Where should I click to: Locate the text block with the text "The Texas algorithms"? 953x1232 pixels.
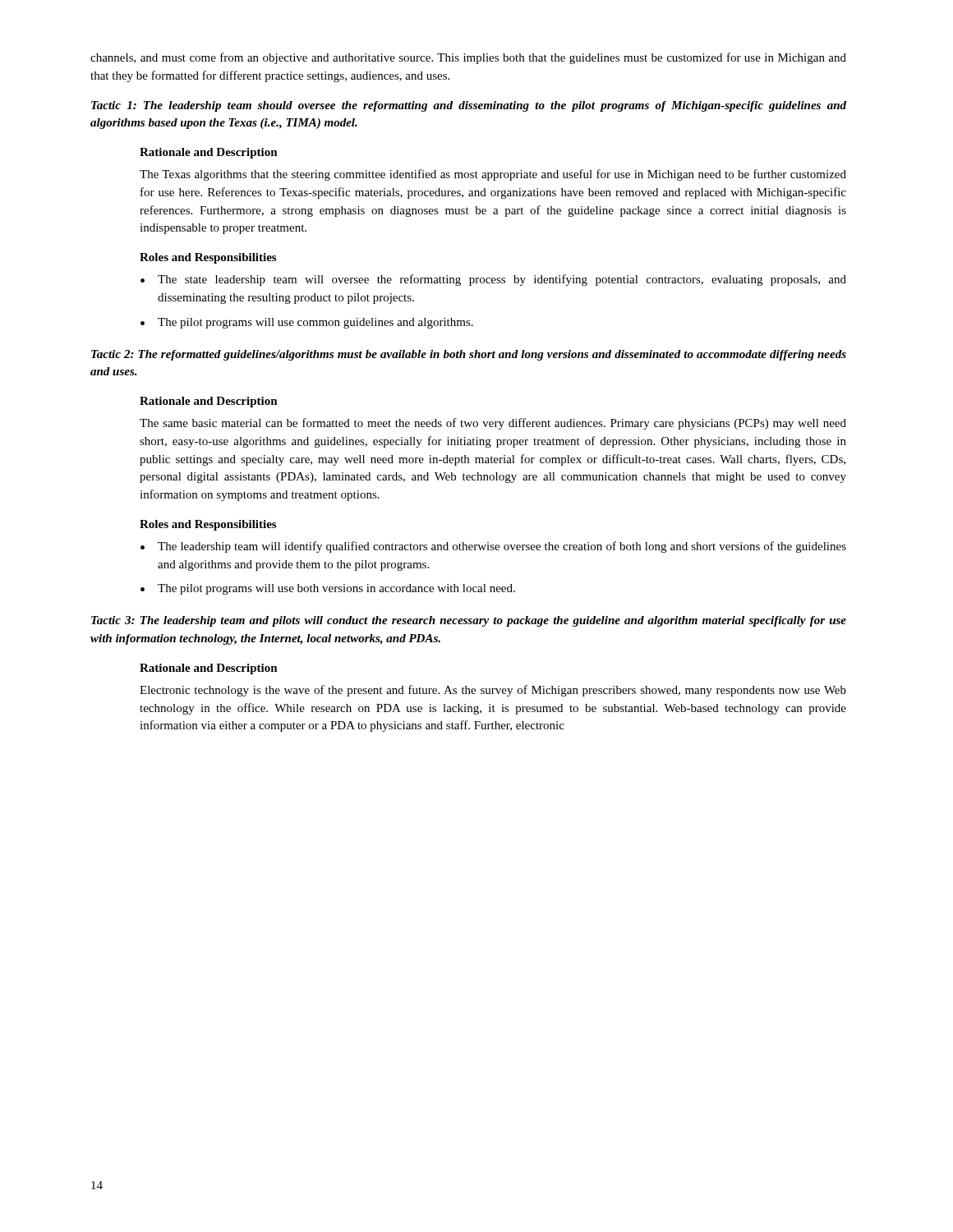tap(493, 201)
